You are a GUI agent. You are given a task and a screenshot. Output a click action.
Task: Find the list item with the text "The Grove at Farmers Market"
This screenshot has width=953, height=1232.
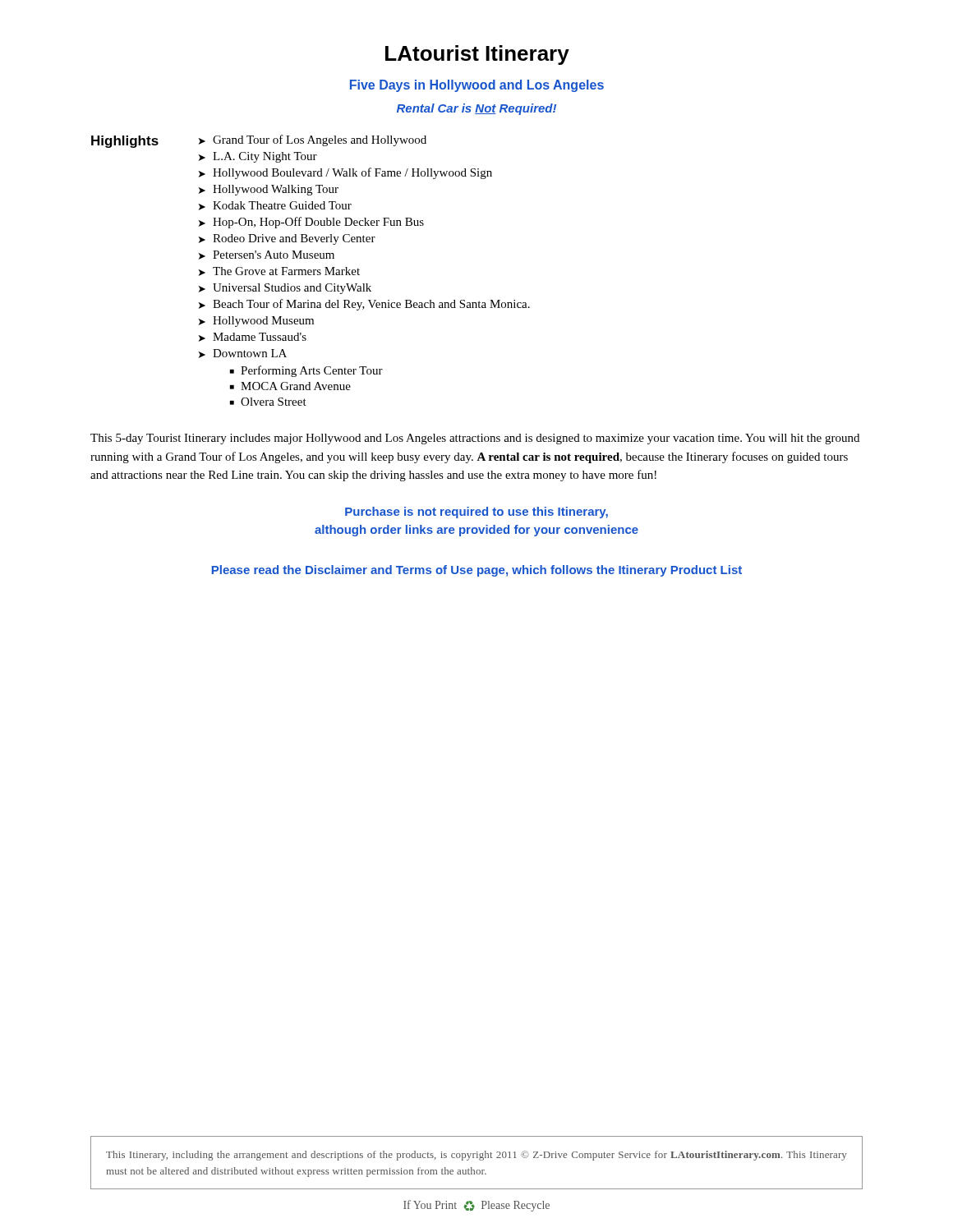[x=286, y=271]
